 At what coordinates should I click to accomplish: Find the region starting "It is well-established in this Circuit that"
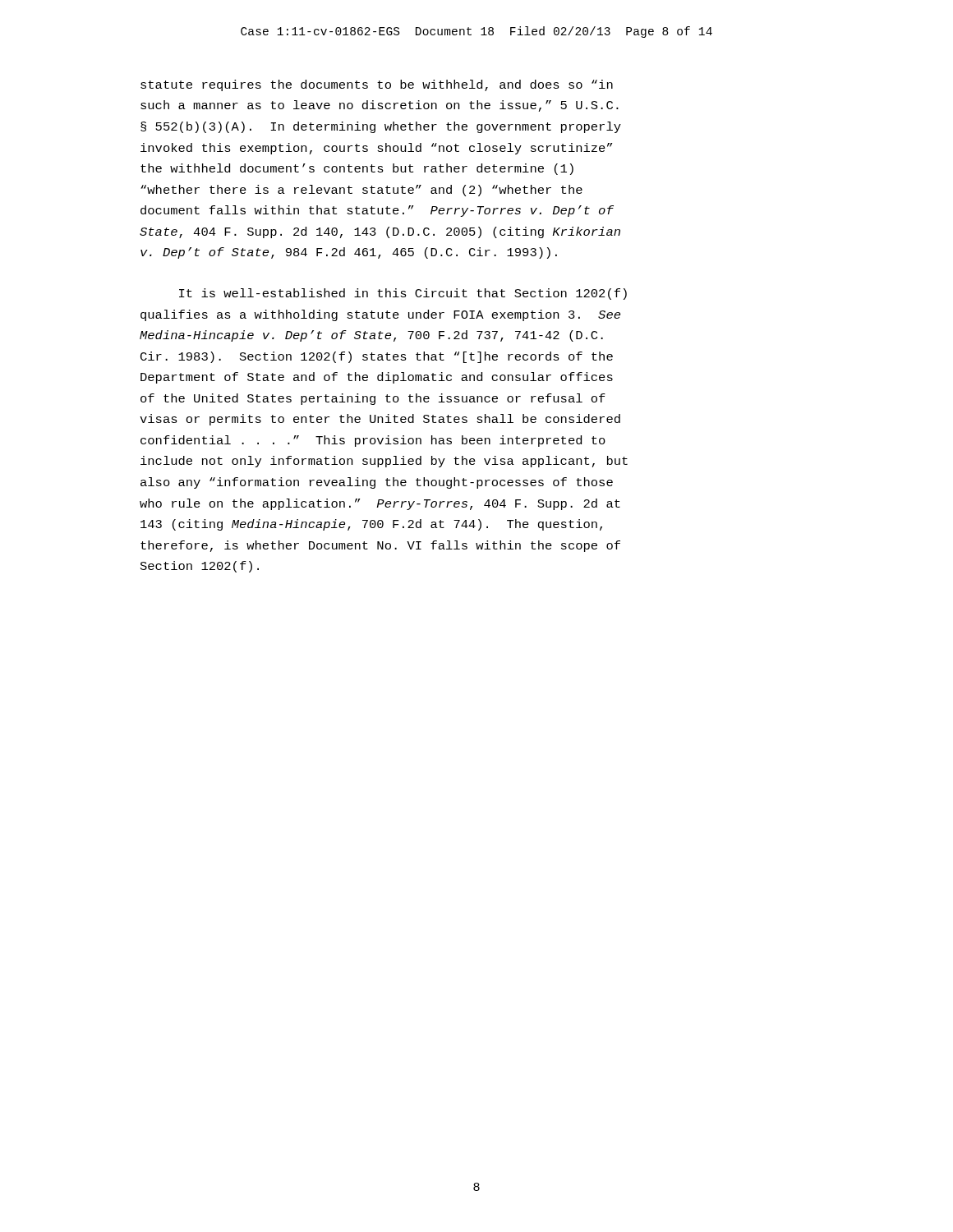(x=384, y=431)
